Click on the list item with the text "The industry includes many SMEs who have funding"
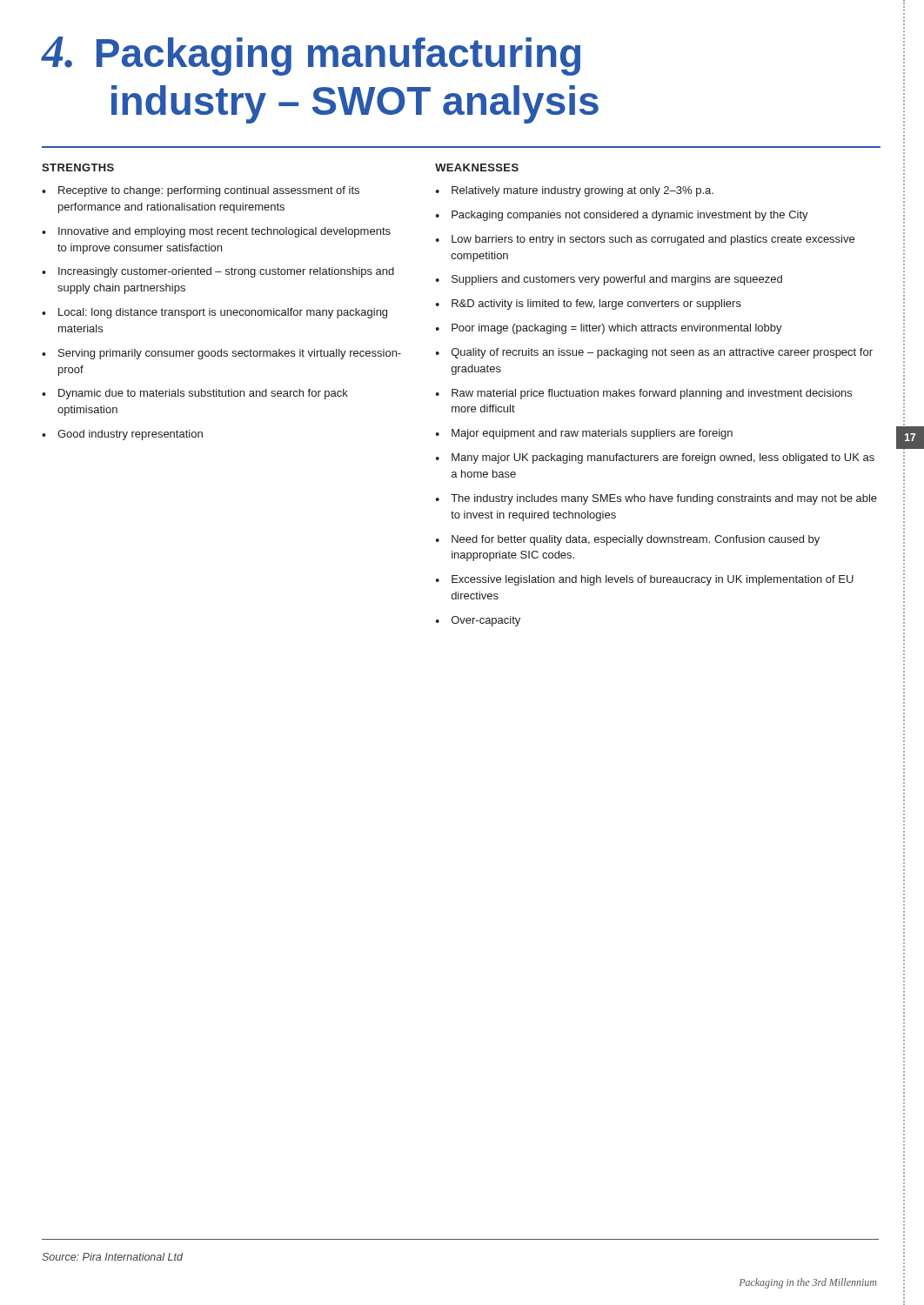This screenshot has height=1305, width=924. pyautogui.click(x=664, y=506)
